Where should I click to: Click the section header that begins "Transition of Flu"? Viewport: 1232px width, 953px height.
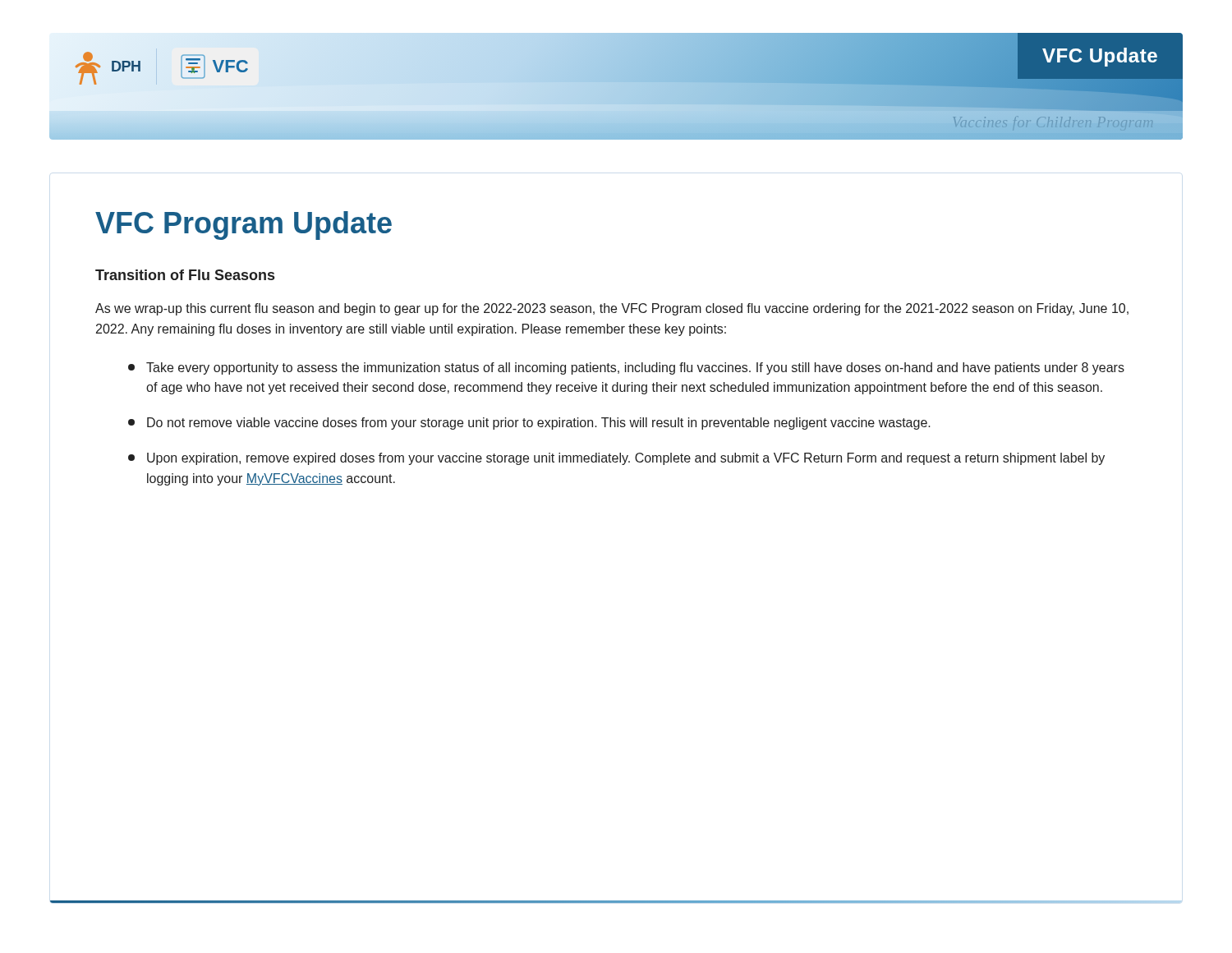[x=185, y=275]
